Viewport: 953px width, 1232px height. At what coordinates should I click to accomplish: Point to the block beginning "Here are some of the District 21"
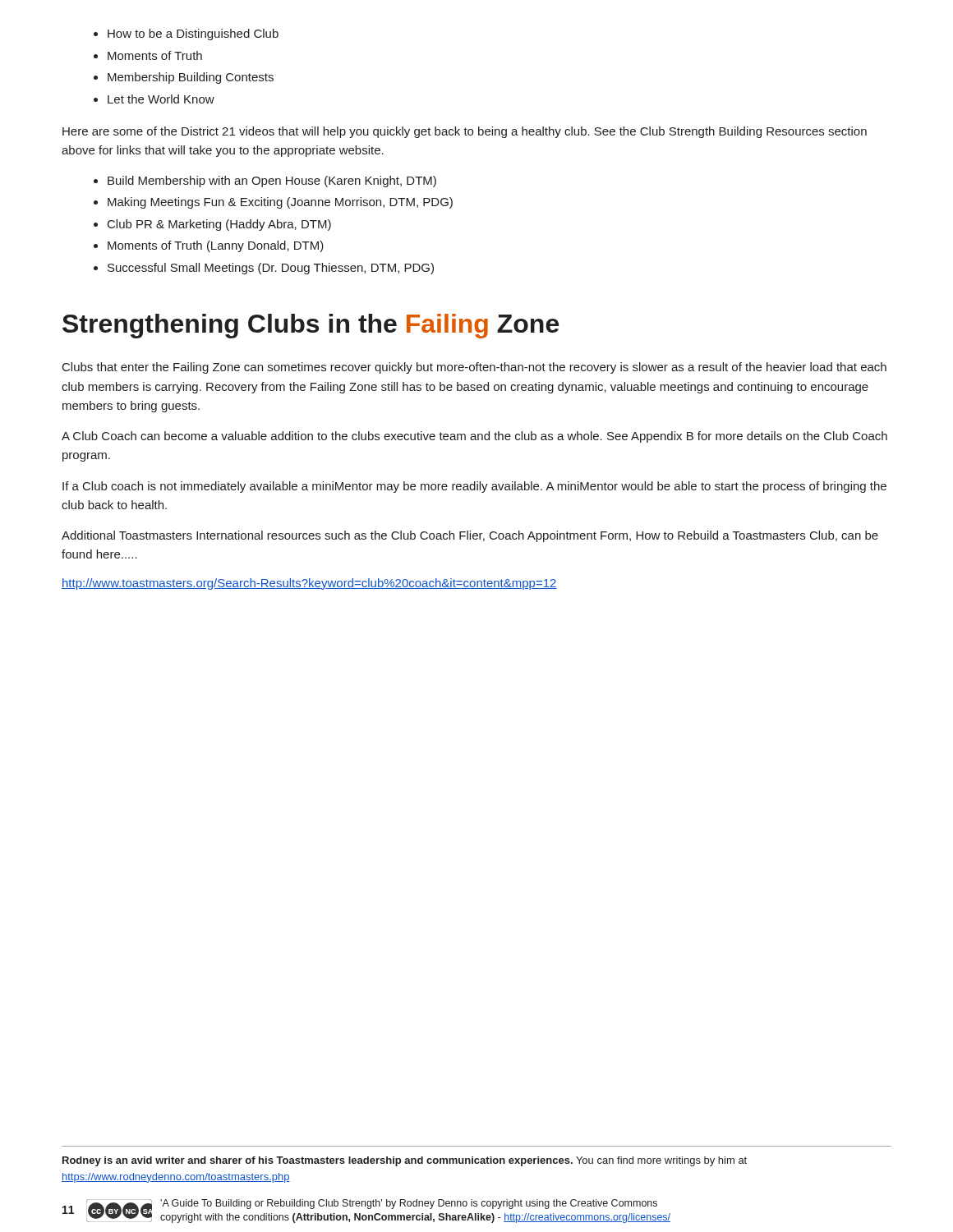[464, 141]
